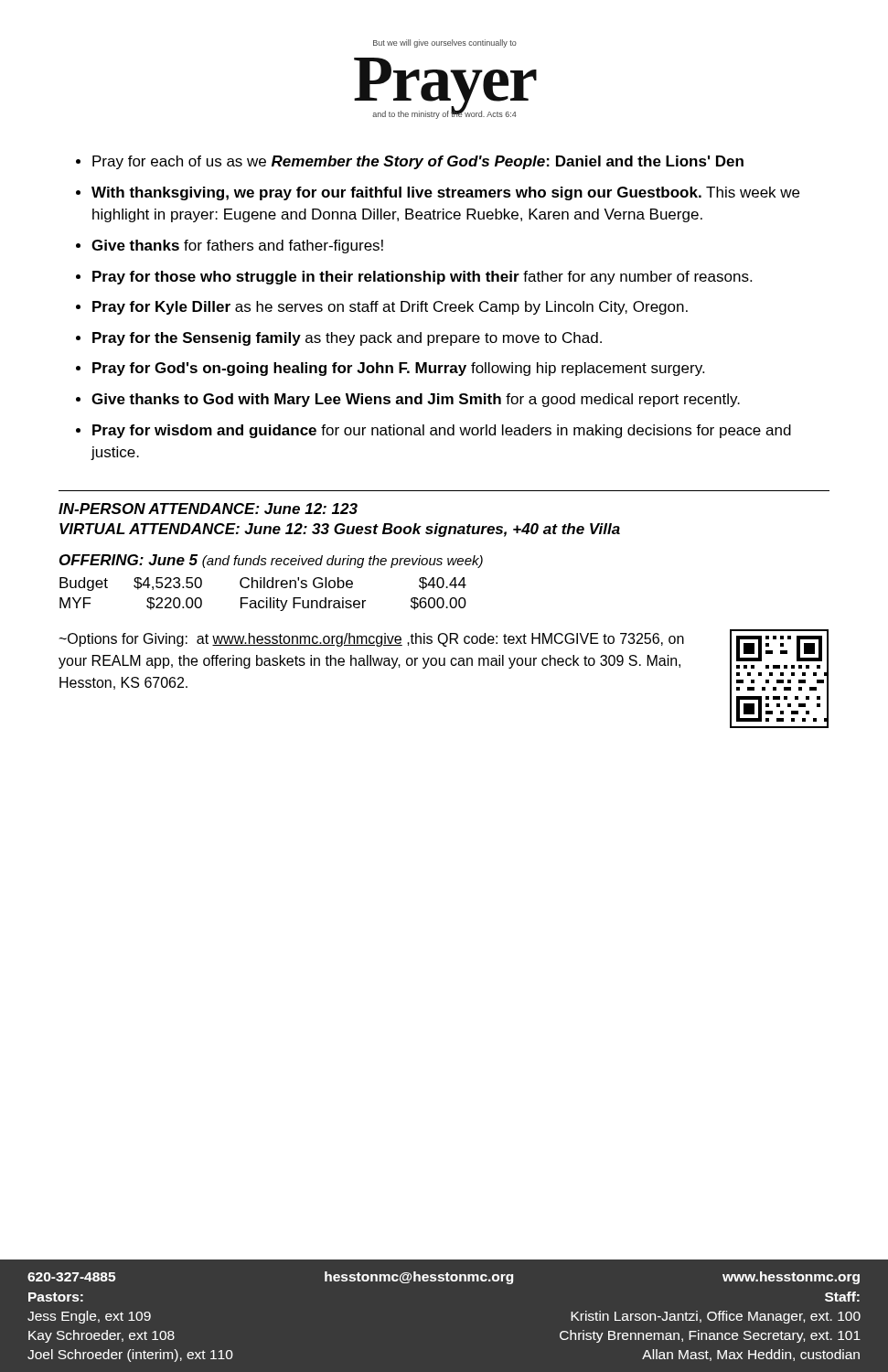Click on the element starting "Pray for those who struggle in their relationship"
This screenshot has height=1372, width=888.
(422, 276)
